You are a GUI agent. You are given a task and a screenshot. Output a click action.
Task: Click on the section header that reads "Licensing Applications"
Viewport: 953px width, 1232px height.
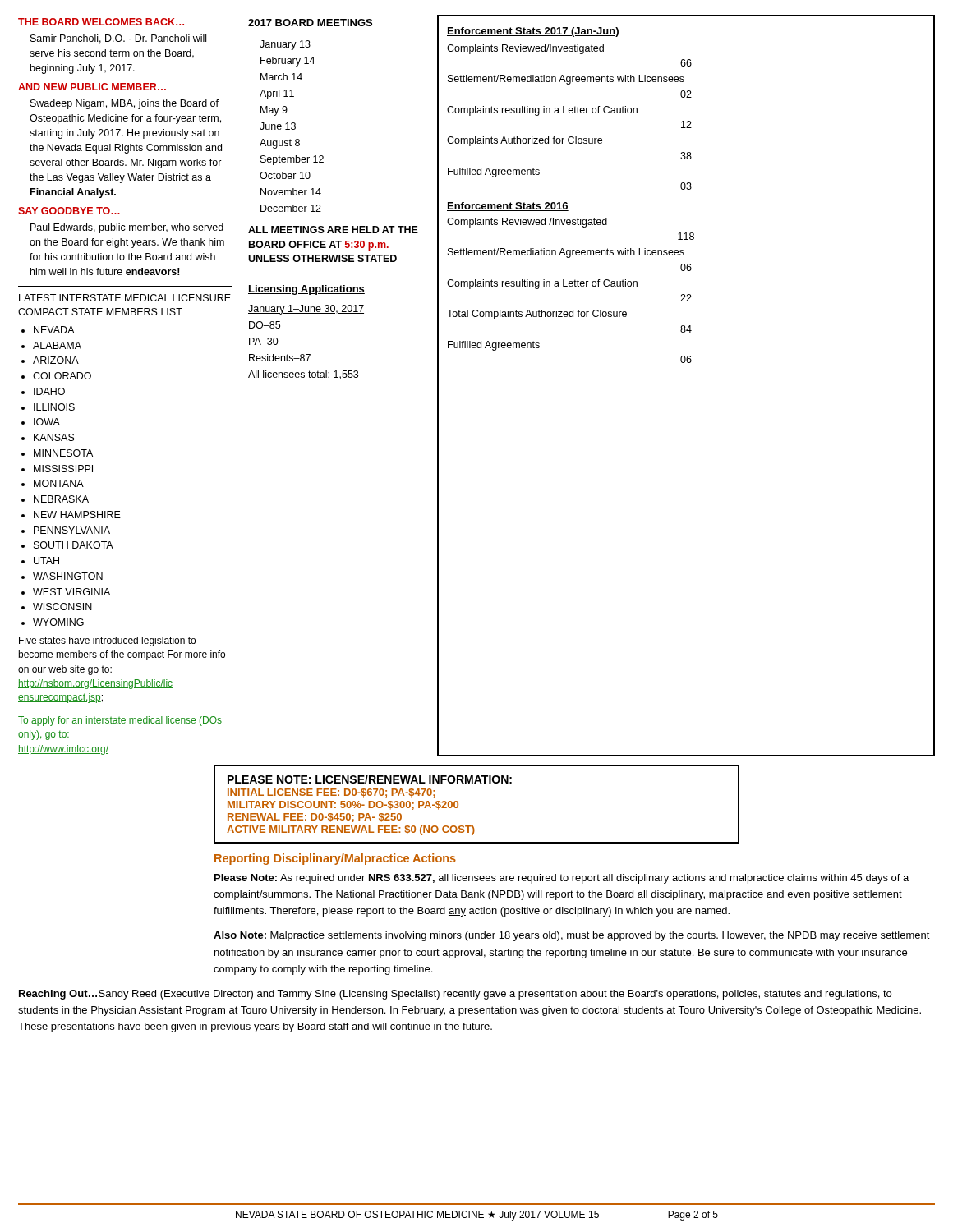[306, 288]
